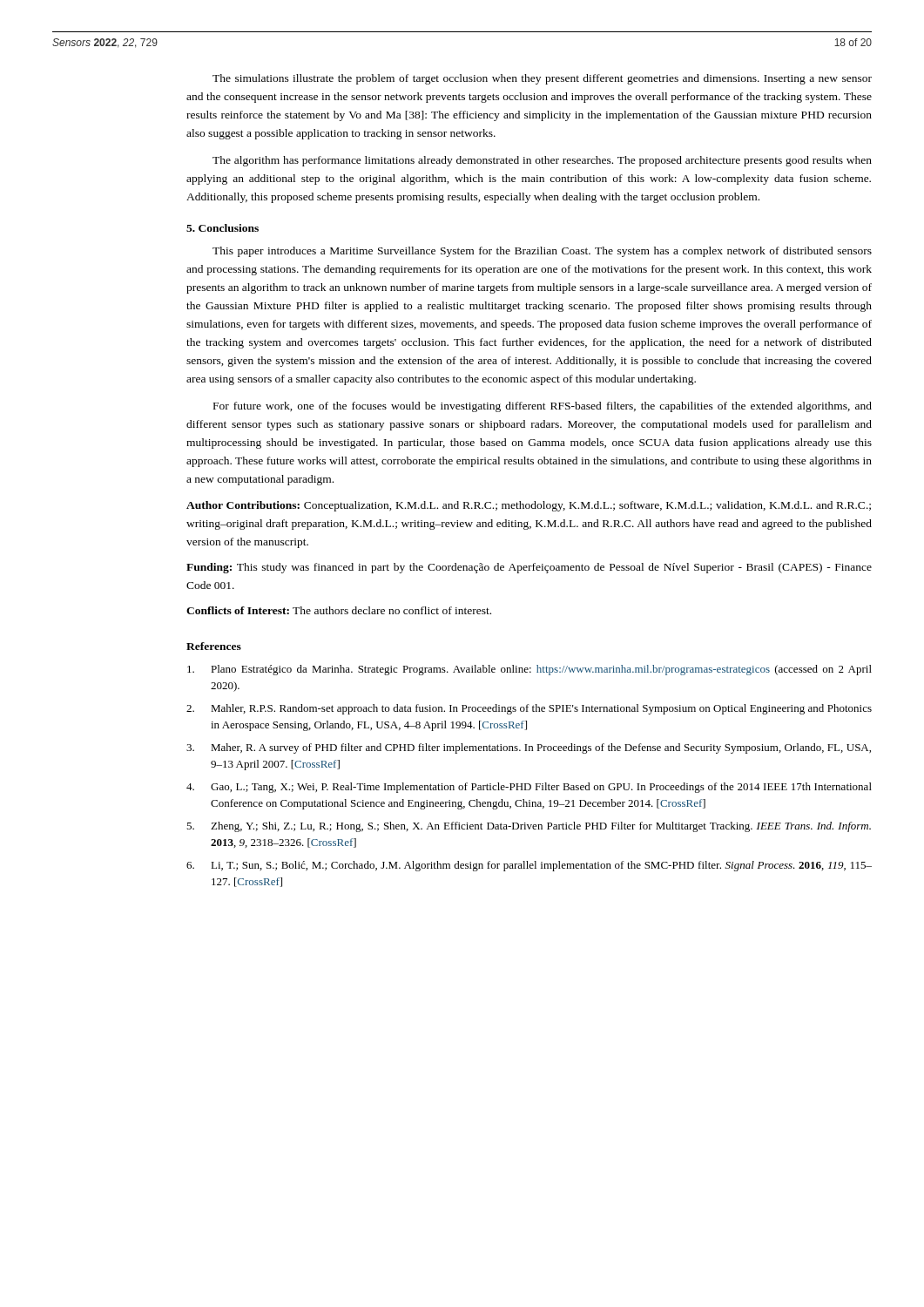This screenshot has height=1307, width=924.
Task: Select the text starting "4. Gao, L.;"
Action: click(x=529, y=795)
